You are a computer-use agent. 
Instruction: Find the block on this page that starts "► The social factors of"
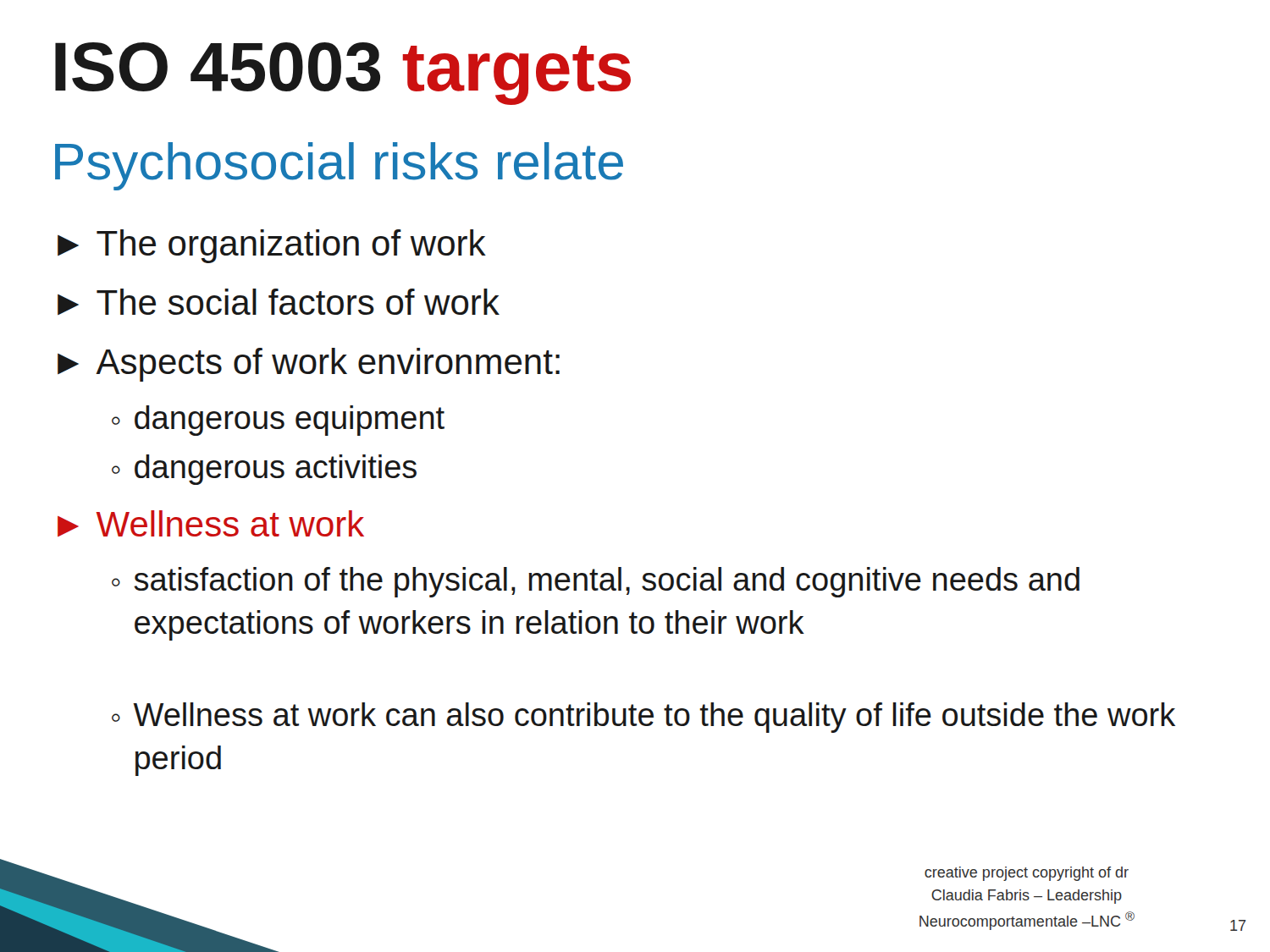[x=275, y=303]
